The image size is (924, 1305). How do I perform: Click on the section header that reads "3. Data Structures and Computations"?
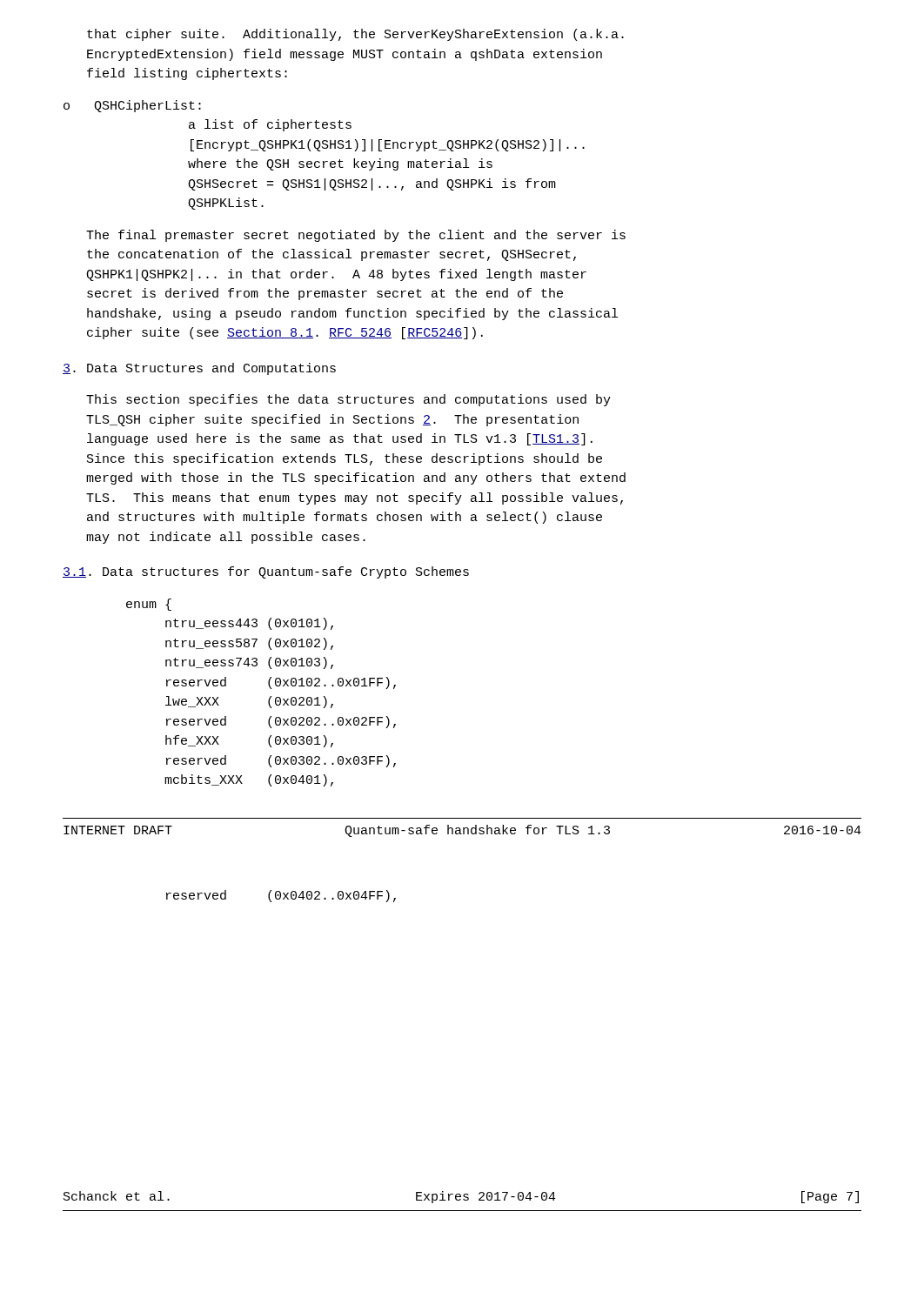[x=200, y=369]
